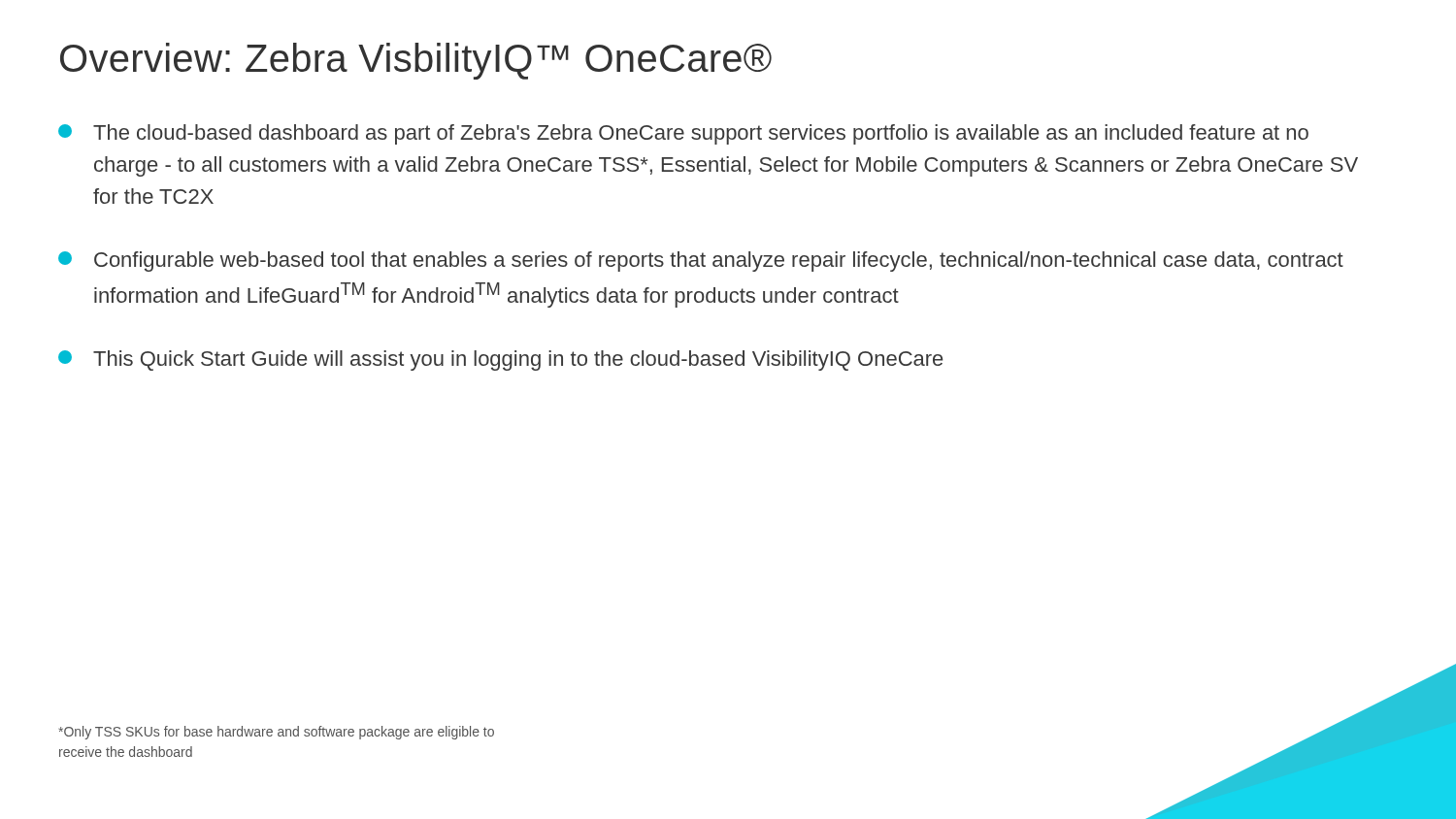Image resolution: width=1456 pixels, height=819 pixels.
Task: Locate the footnote
Action: click(x=276, y=742)
